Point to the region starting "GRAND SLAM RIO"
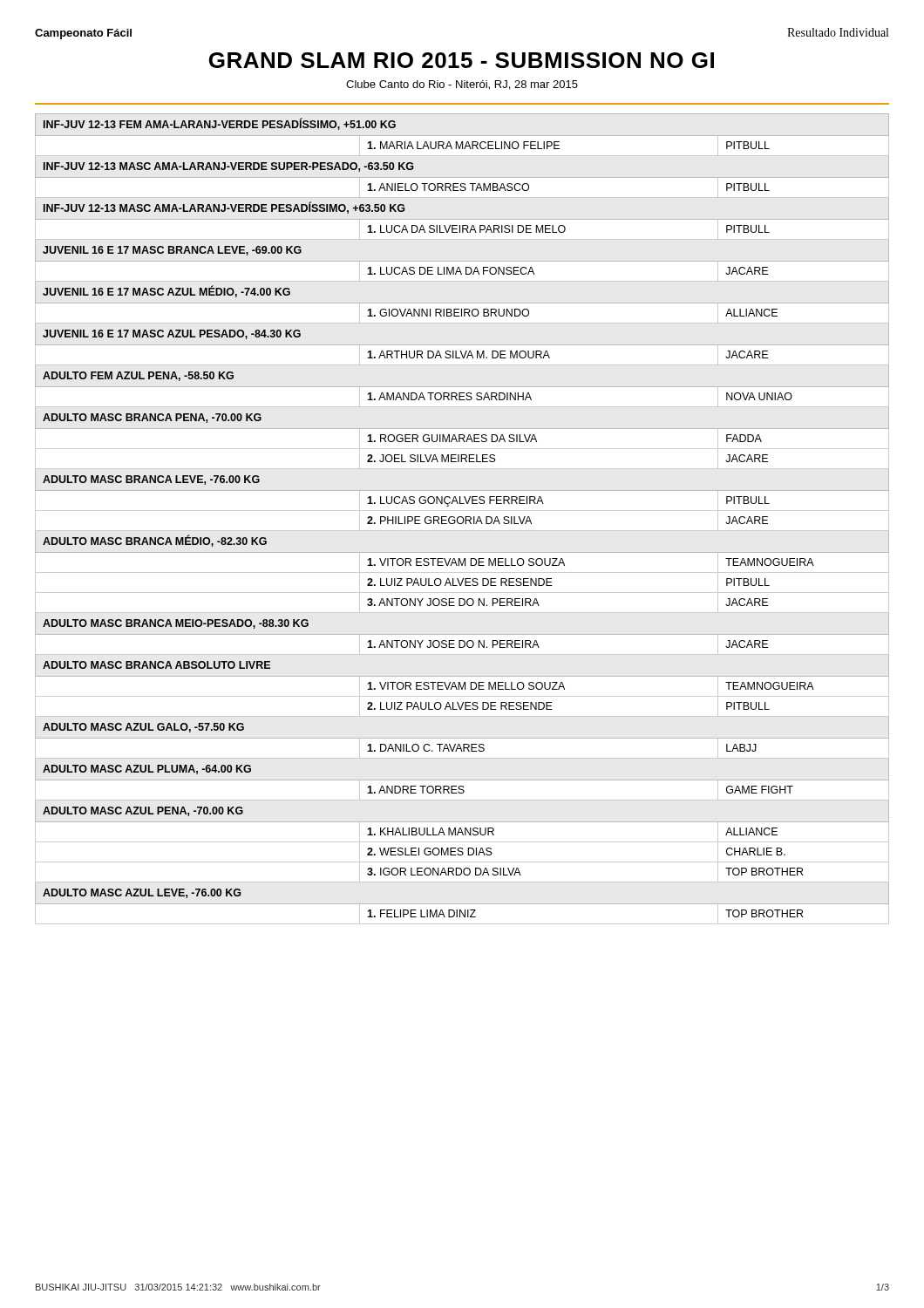Screen dimensions: 1308x924 pyautogui.click(x=462, y=60)
